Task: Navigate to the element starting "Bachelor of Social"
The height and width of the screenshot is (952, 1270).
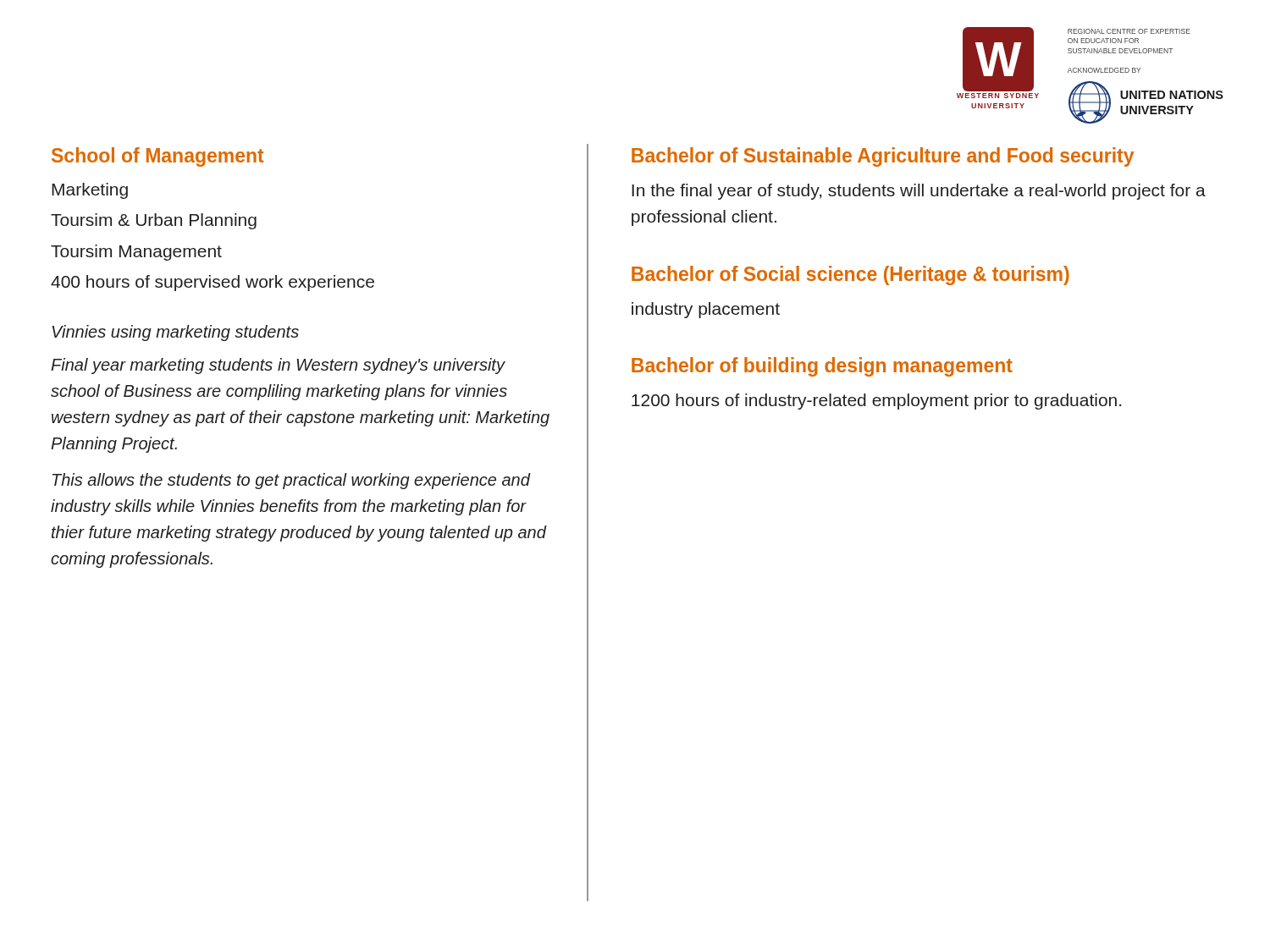Action: click(850, 274)
